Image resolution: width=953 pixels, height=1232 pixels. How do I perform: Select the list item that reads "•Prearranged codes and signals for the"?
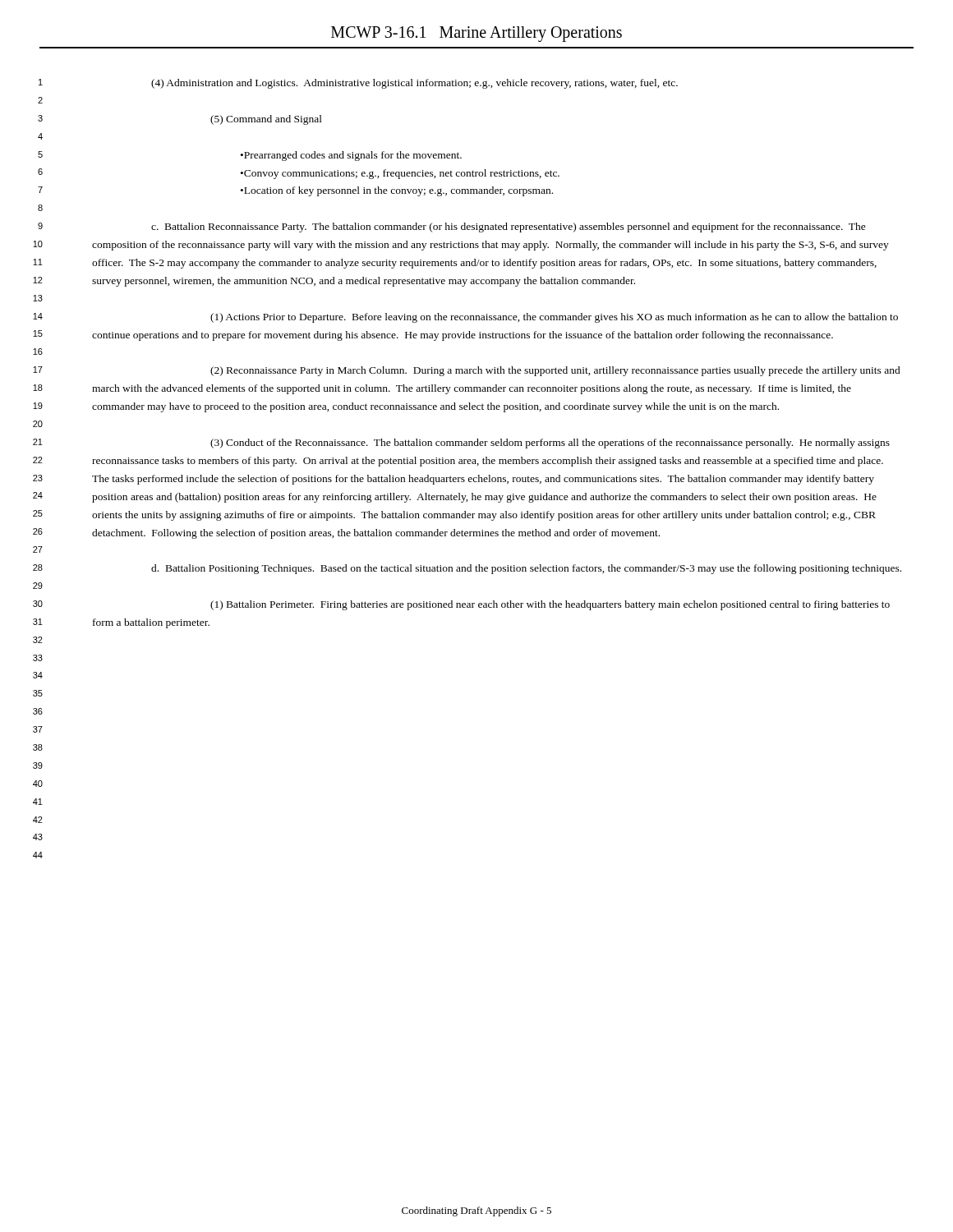tap(351, 154)
